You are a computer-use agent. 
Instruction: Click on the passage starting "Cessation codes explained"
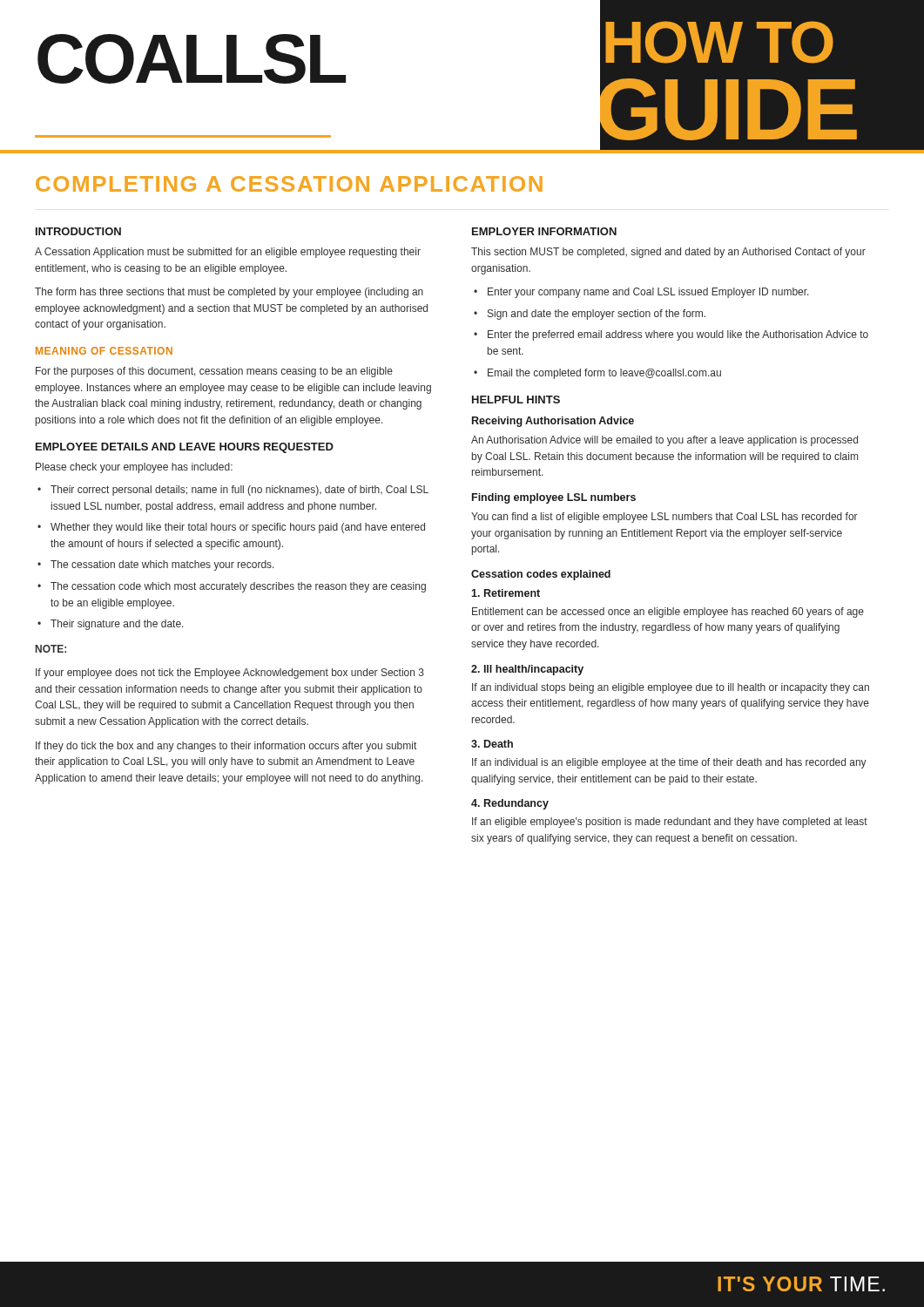541,574
